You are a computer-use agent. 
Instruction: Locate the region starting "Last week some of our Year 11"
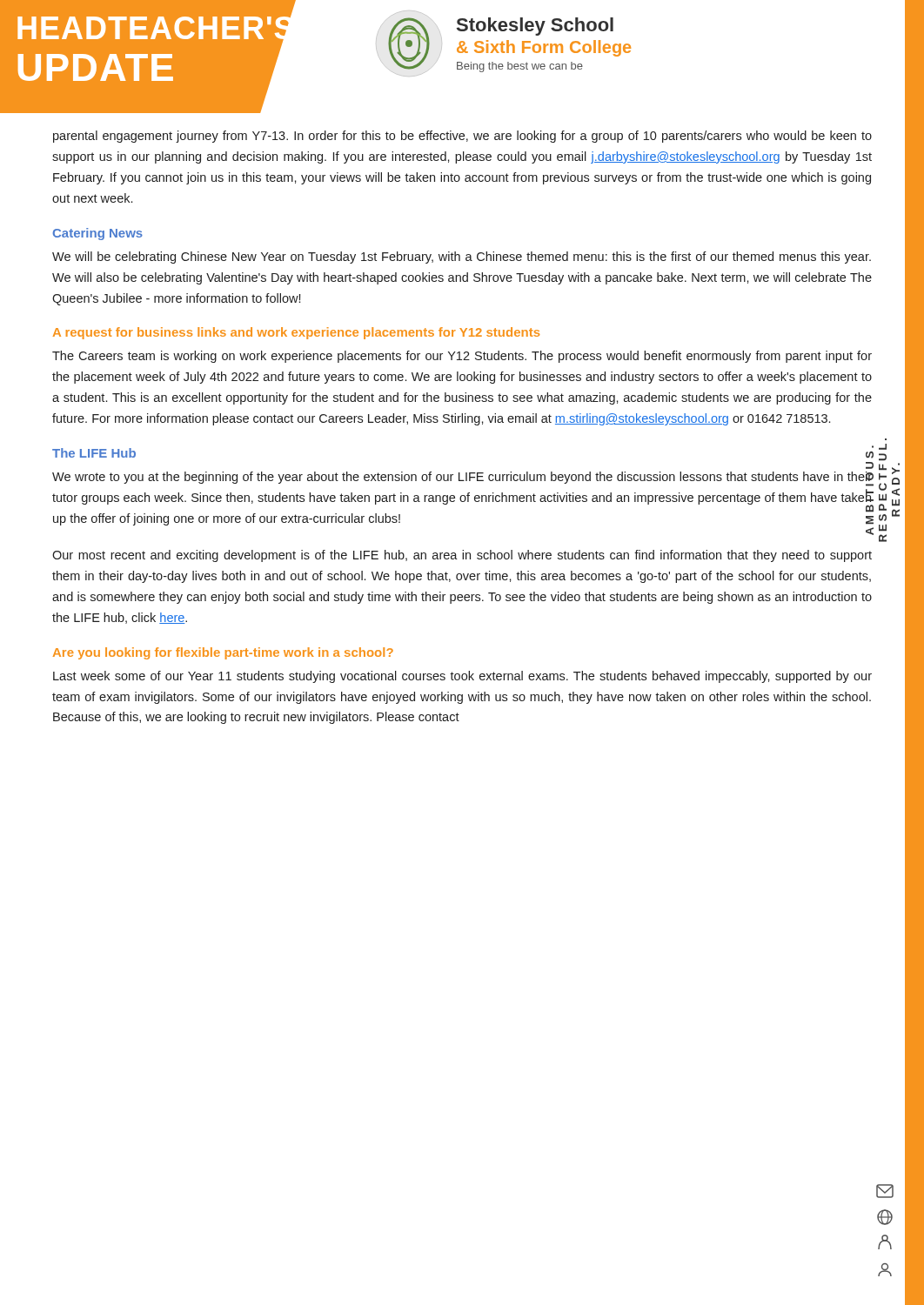(x=462, y=696)
